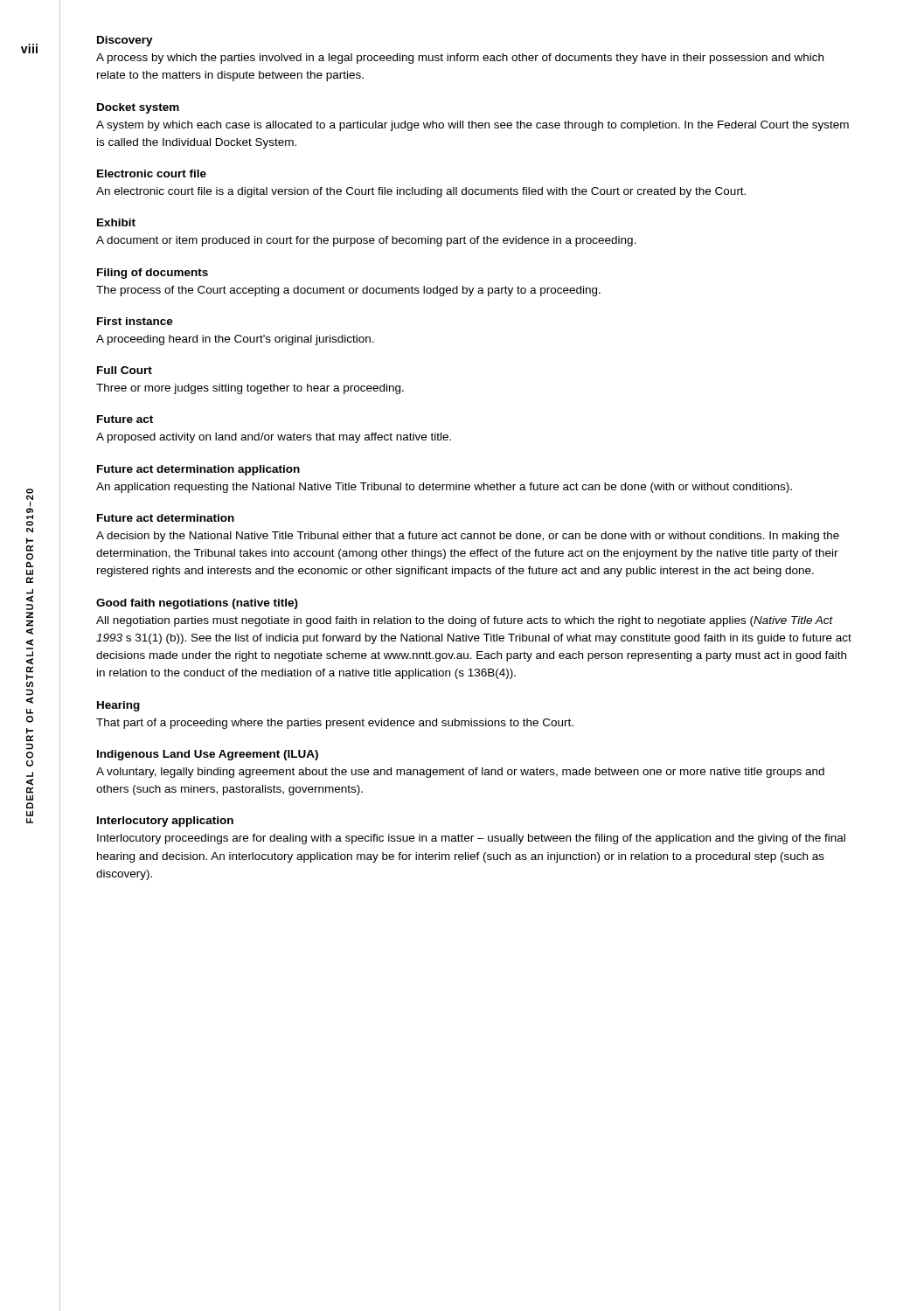
Task: Find the block on this page that starts "The process of the Court"
Action: point(349,289)
